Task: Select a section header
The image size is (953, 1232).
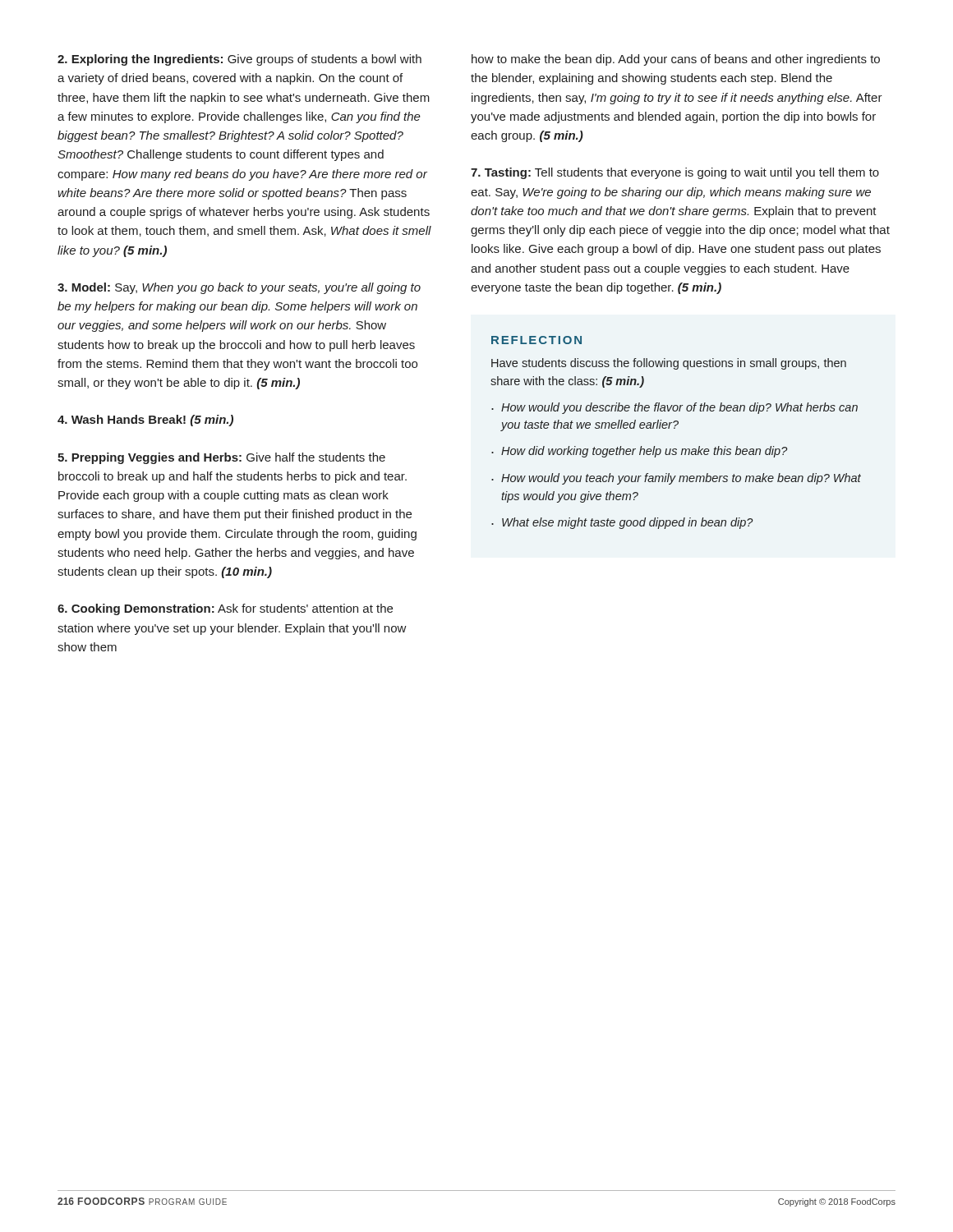Action: (x=537, y=340)
